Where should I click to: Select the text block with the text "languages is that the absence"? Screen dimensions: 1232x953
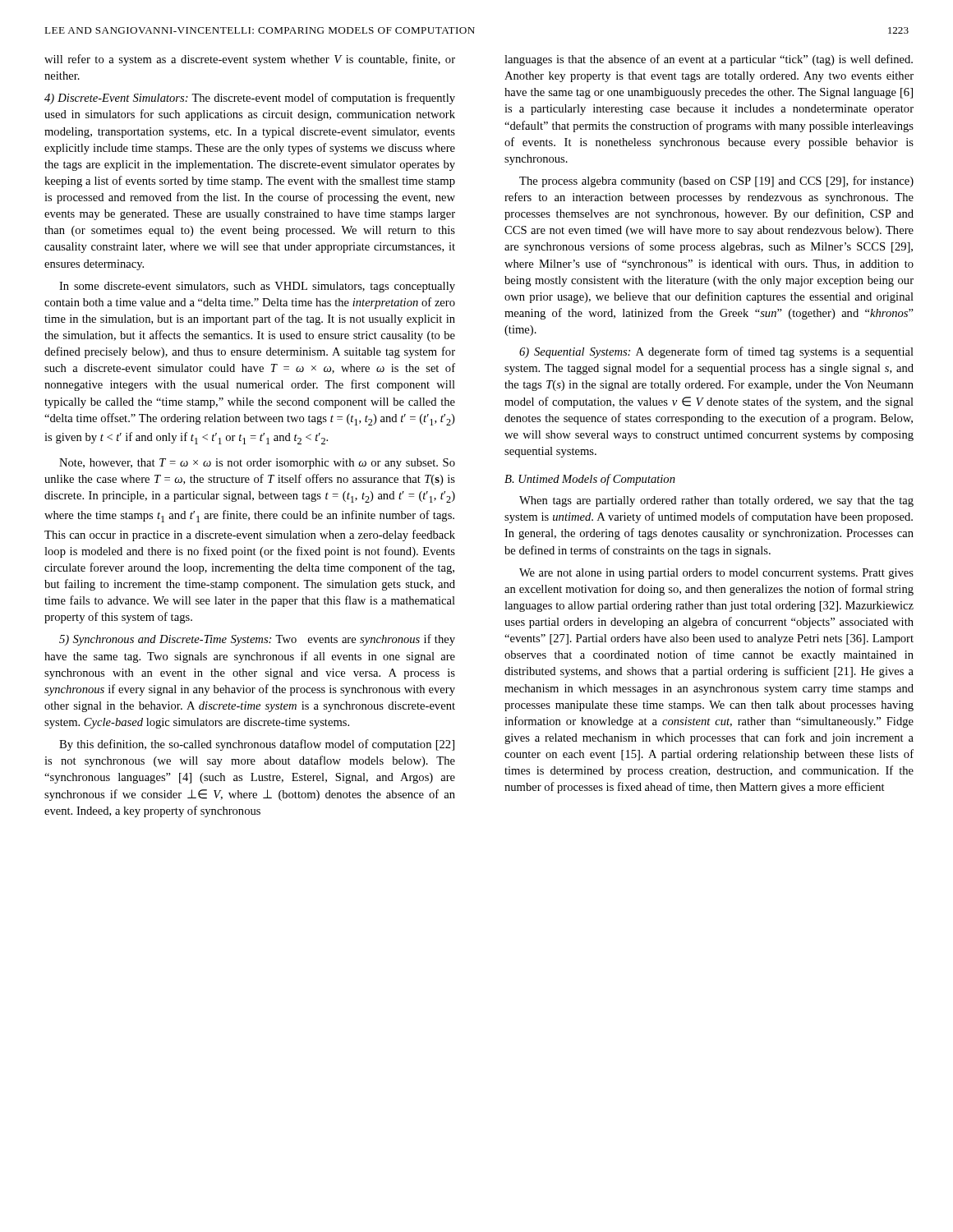[709, 109]
